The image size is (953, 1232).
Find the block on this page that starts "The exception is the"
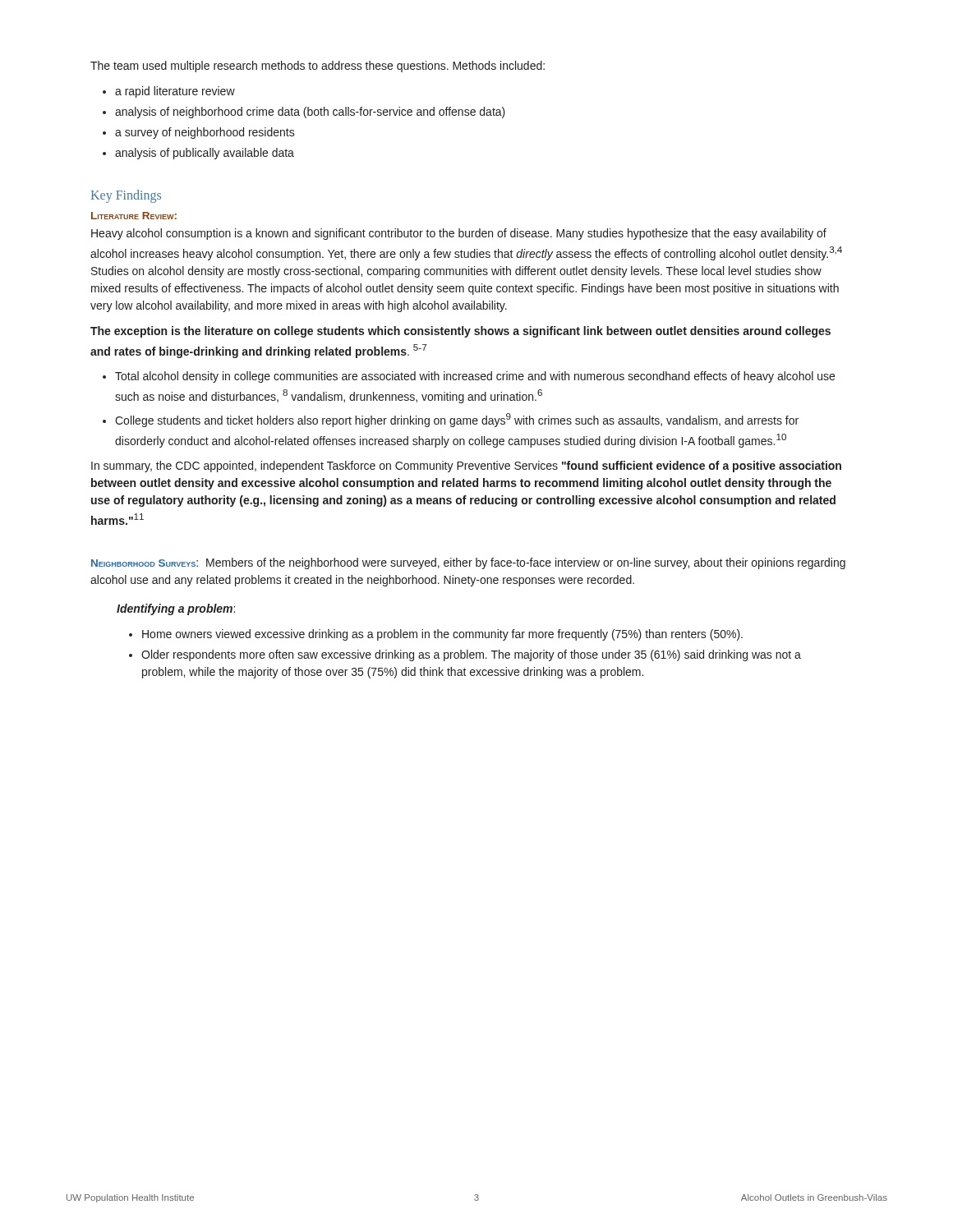click(461, 341)
